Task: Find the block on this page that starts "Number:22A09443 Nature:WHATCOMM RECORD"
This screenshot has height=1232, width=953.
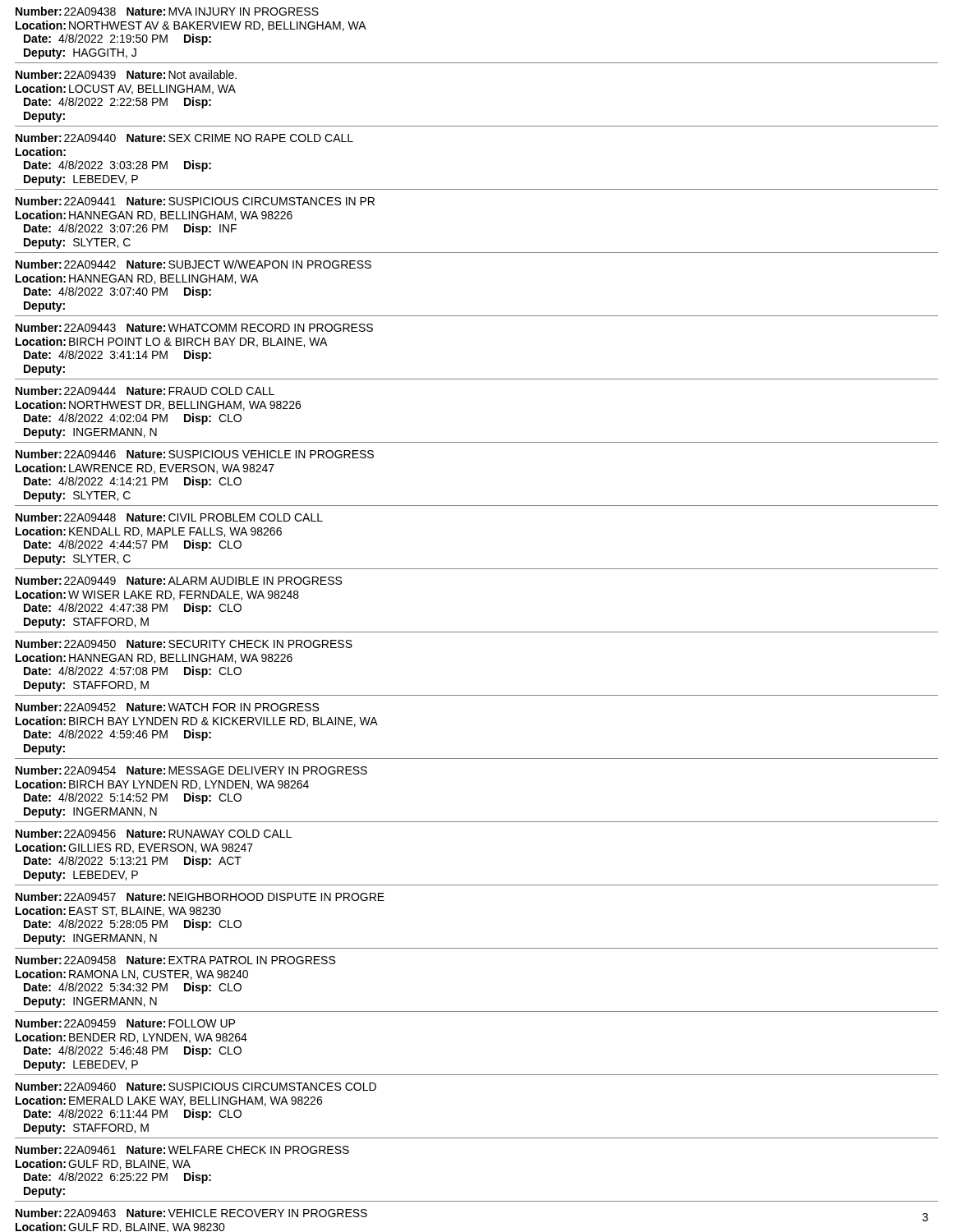Action: 302,348
